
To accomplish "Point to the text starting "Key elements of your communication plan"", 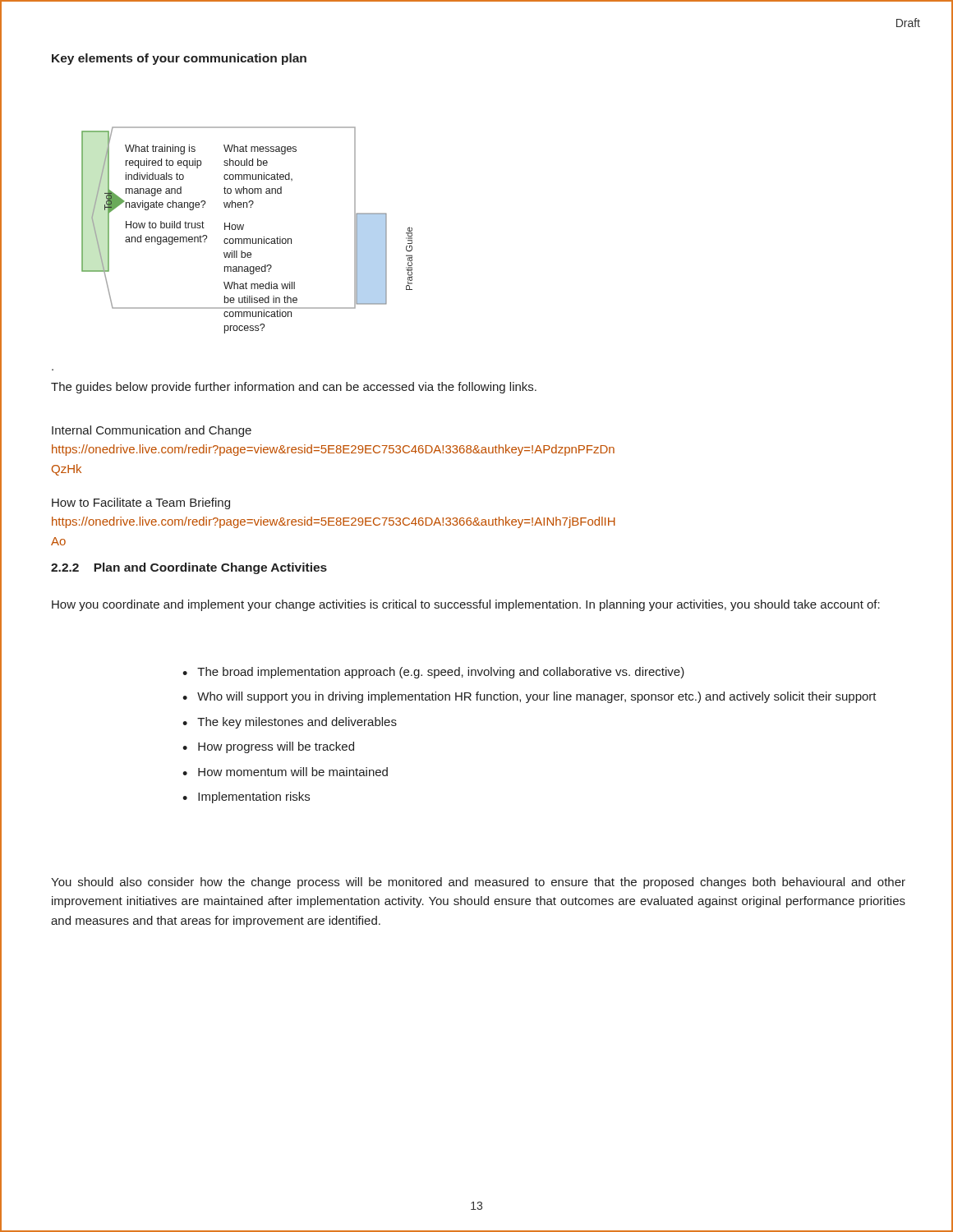I will point(179,58).
